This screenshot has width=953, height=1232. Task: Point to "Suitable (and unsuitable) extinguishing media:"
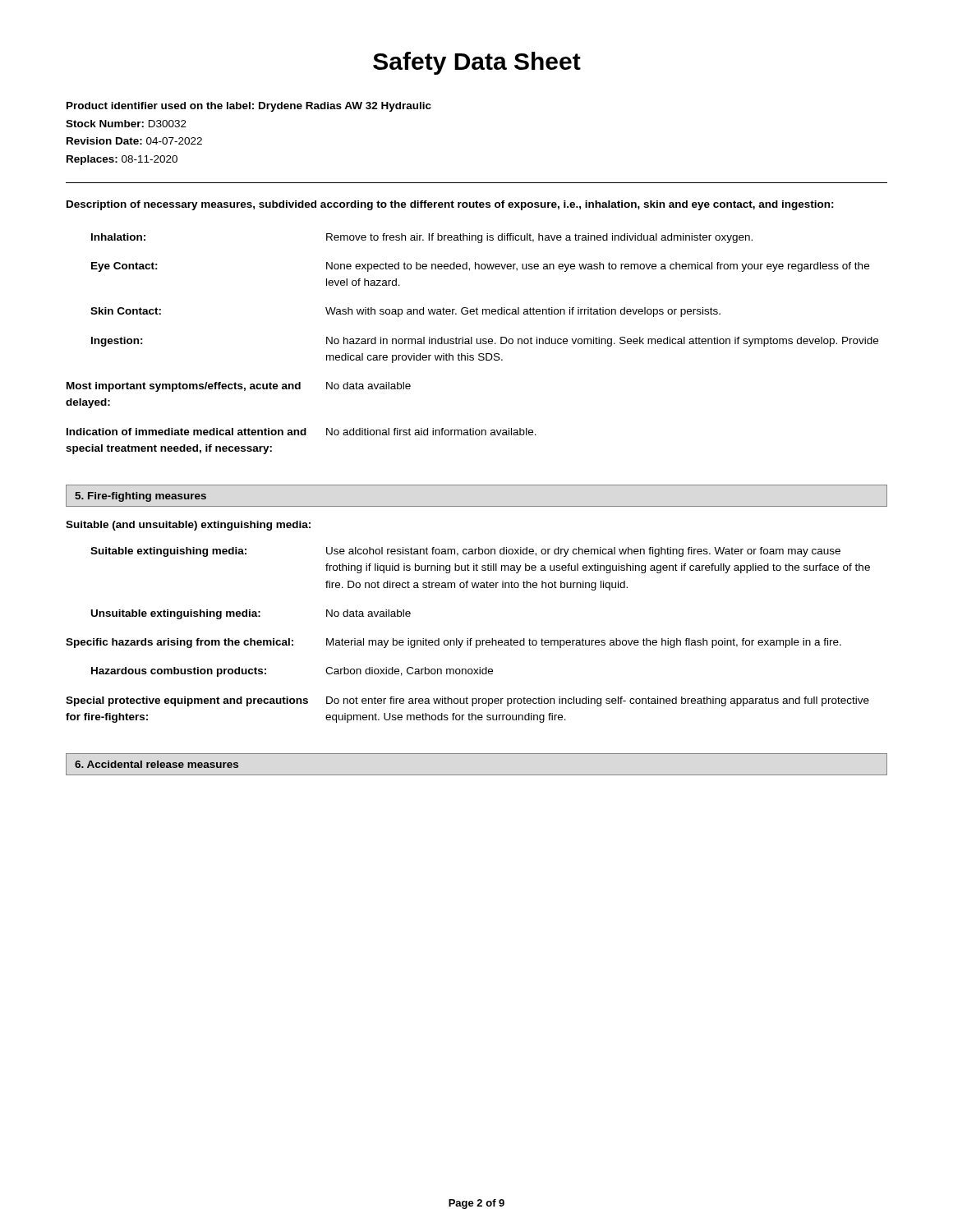189,525
